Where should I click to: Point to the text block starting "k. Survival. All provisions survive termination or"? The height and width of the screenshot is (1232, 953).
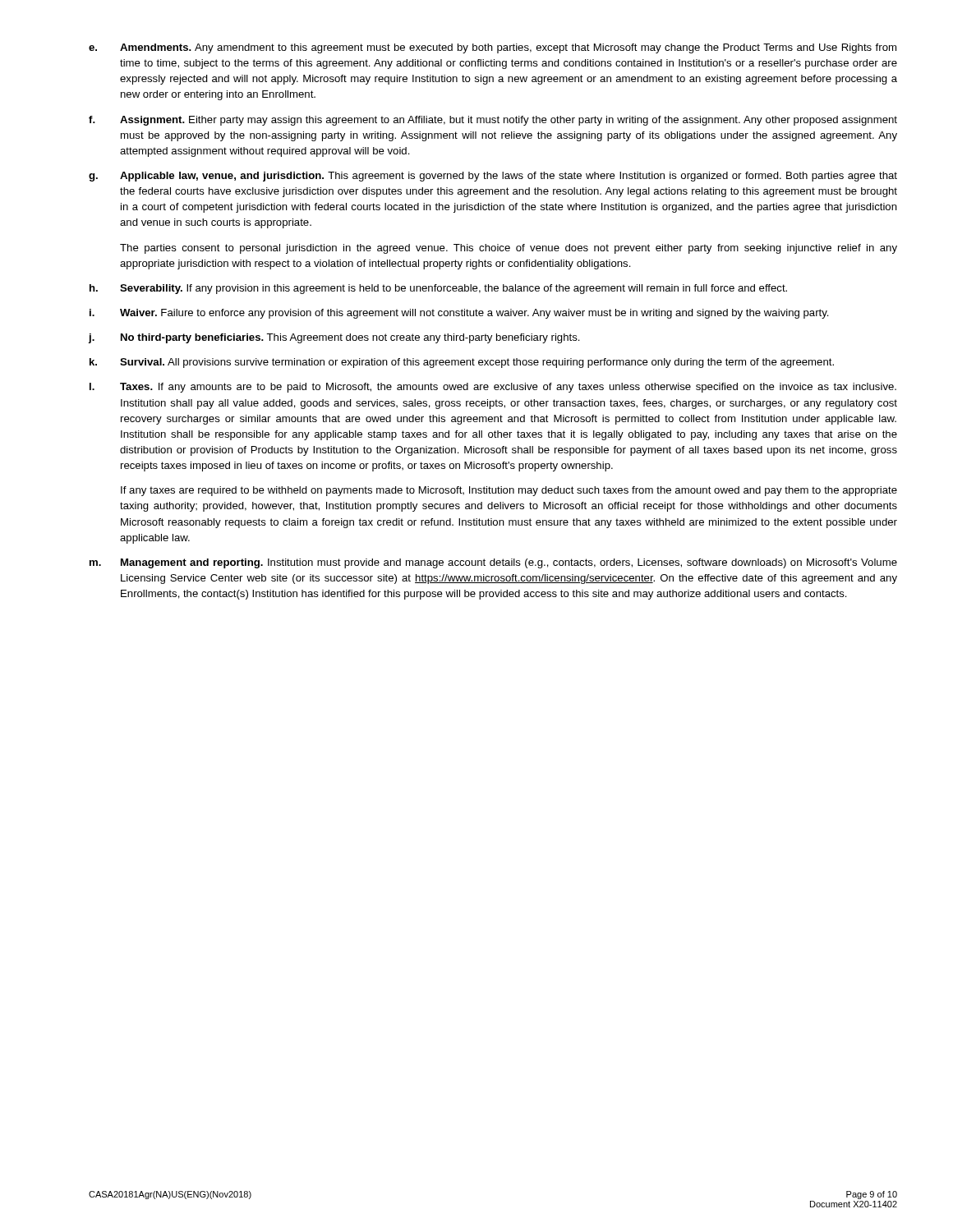493,362
